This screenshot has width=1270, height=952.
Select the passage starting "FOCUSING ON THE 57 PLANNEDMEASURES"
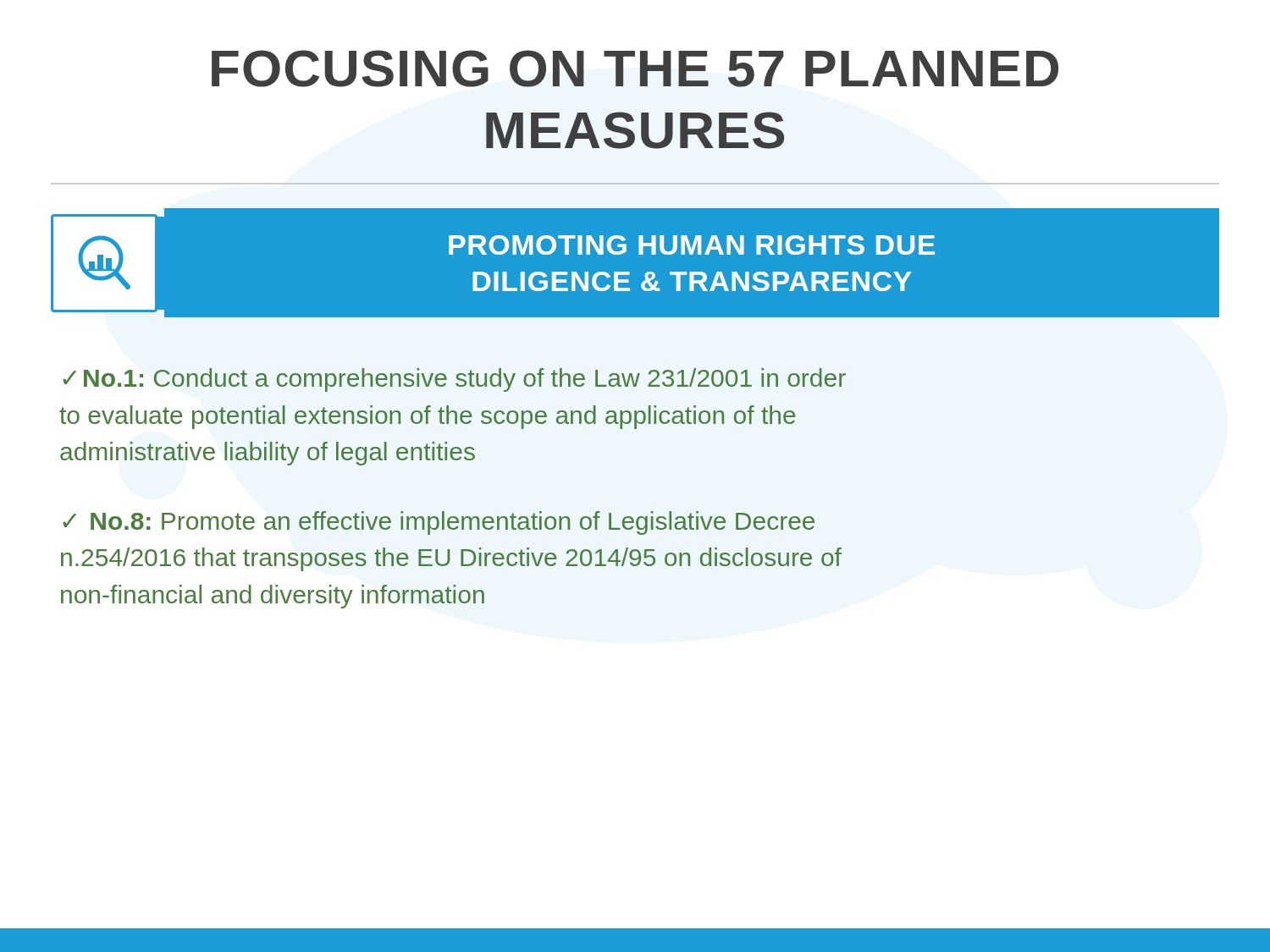(635, 99)
